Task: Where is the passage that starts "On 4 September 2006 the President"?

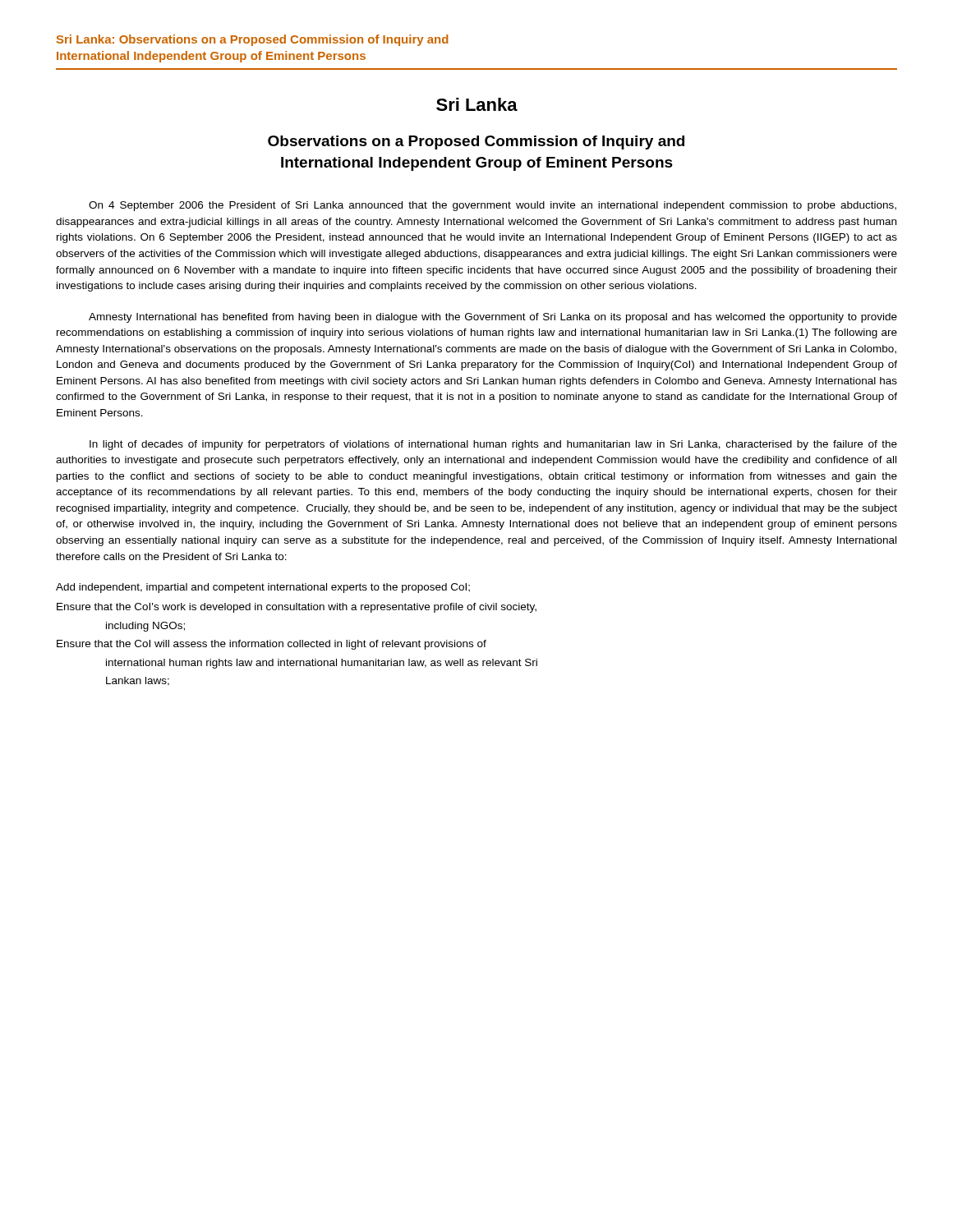Action: point(476,246)
